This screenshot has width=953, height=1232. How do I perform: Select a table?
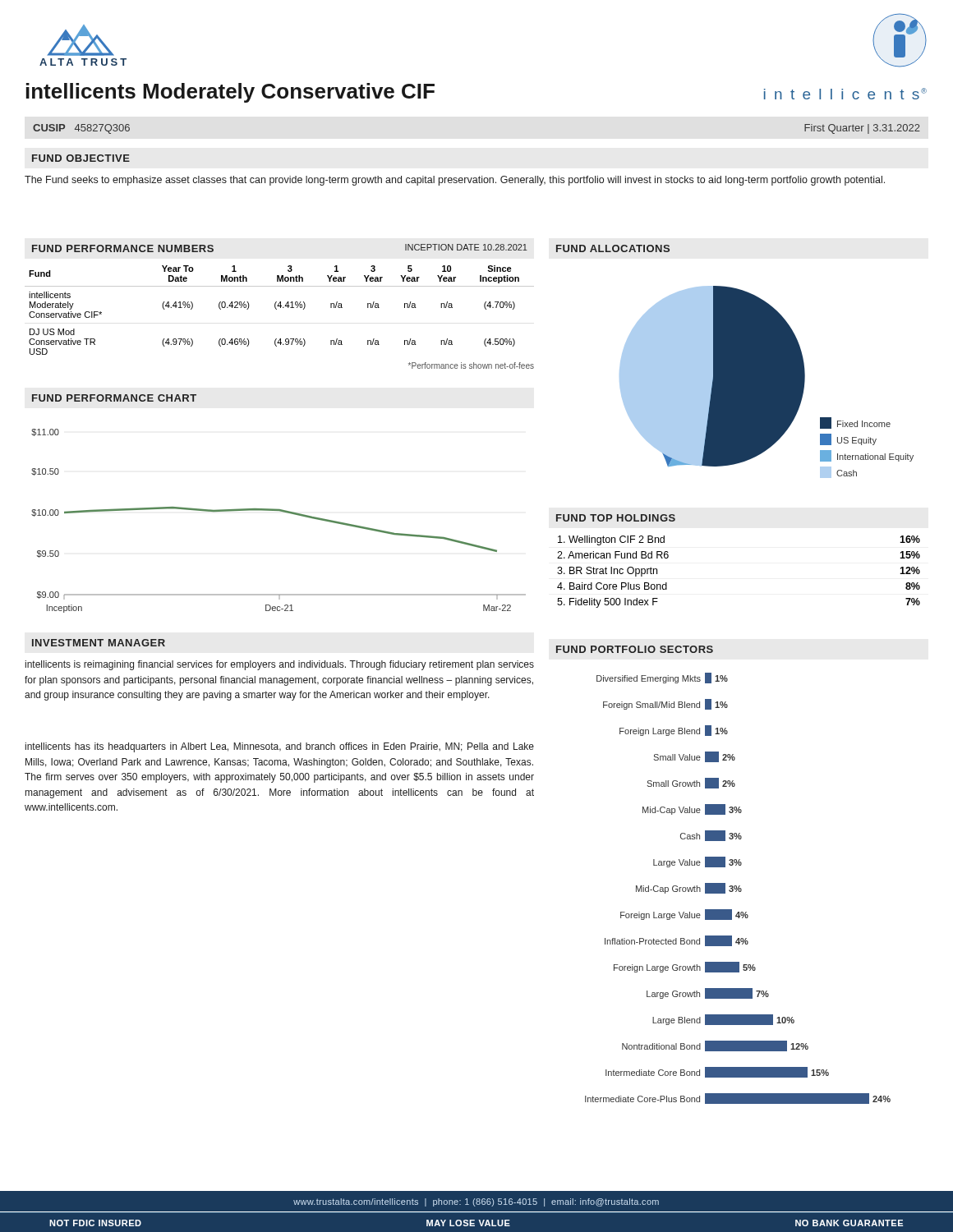279,316
